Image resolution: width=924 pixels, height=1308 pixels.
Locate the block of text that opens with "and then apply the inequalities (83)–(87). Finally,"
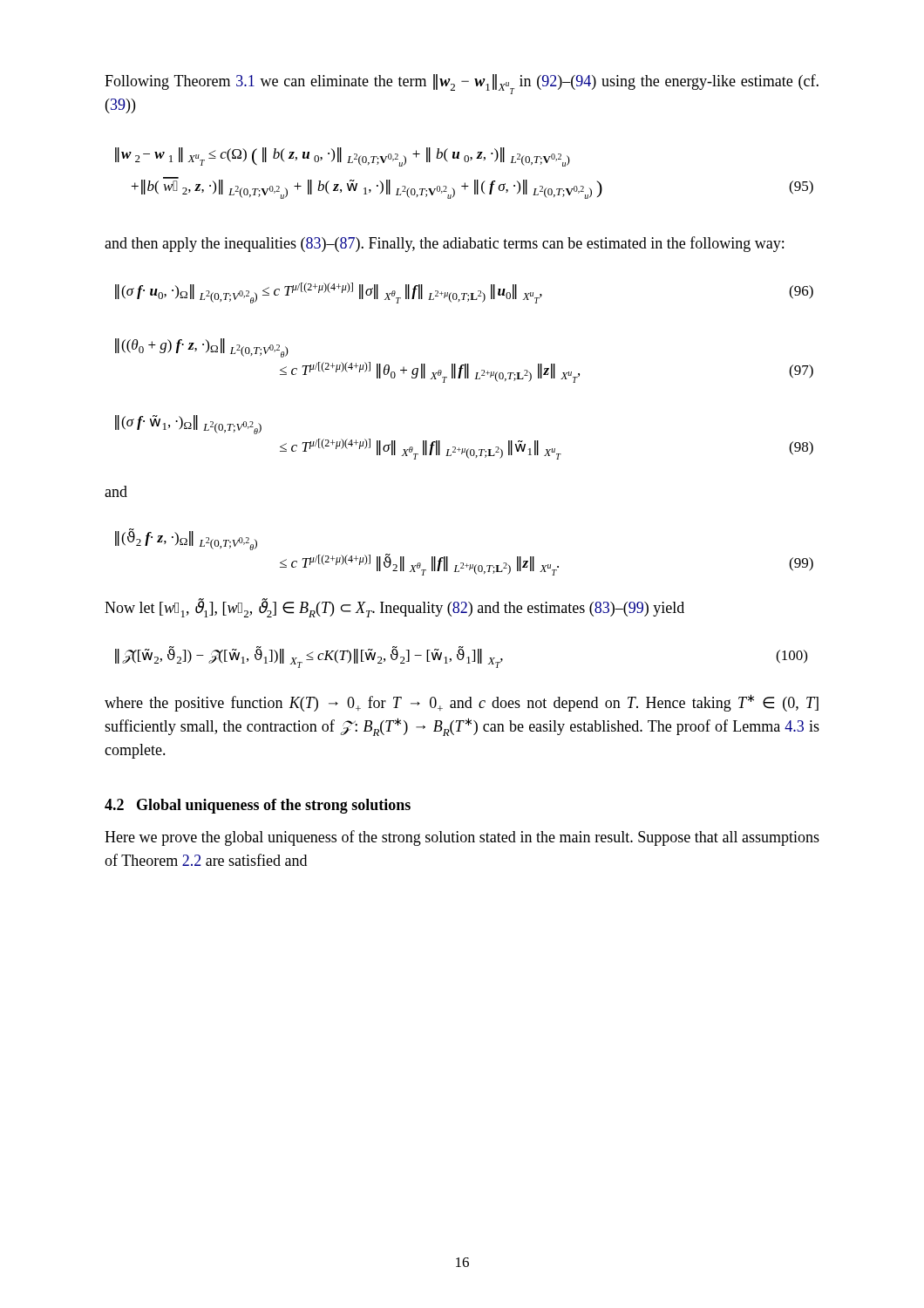point(445,243)
